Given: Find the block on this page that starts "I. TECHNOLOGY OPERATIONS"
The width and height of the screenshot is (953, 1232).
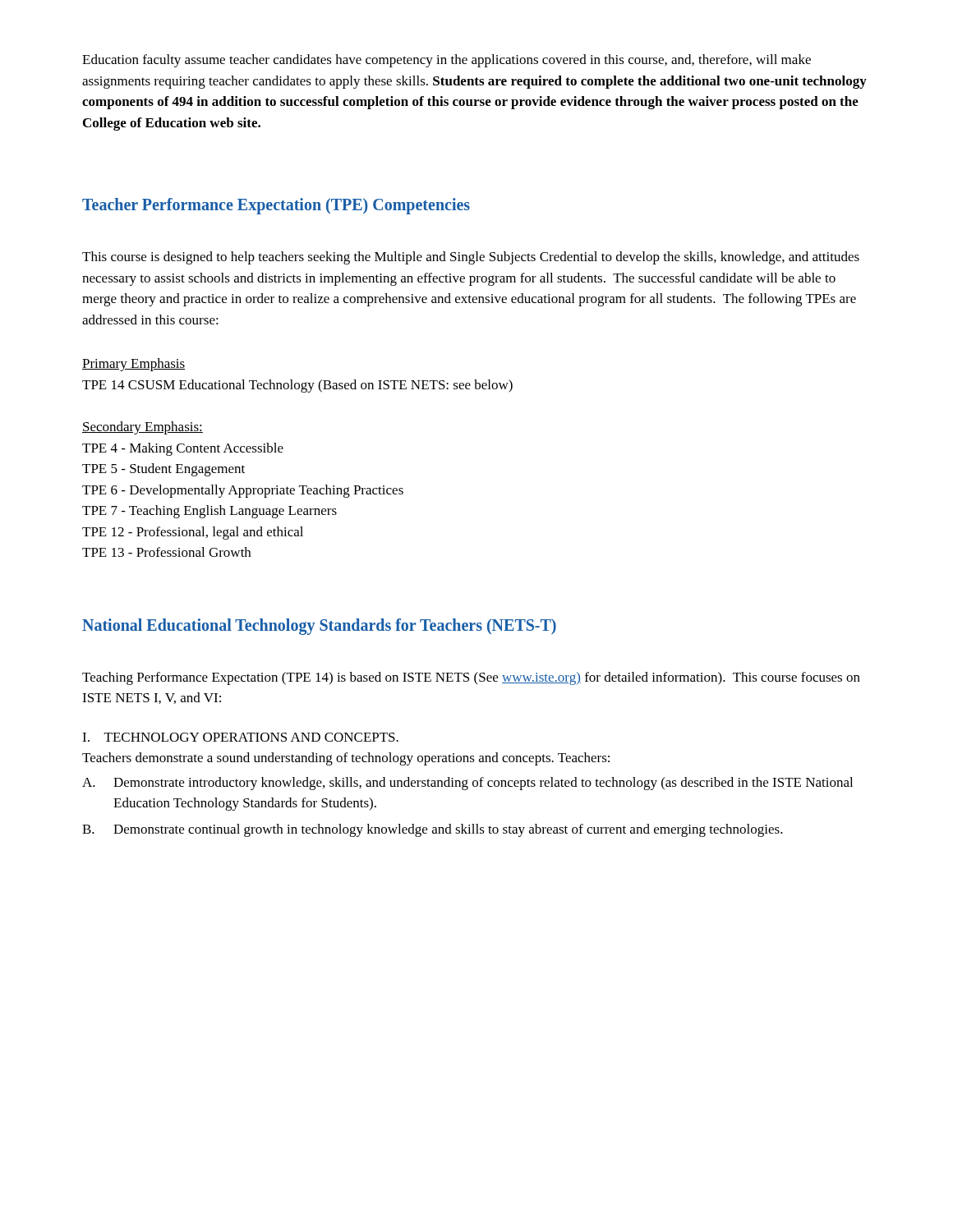Looking at the screenshot, I should coord(347,747).
